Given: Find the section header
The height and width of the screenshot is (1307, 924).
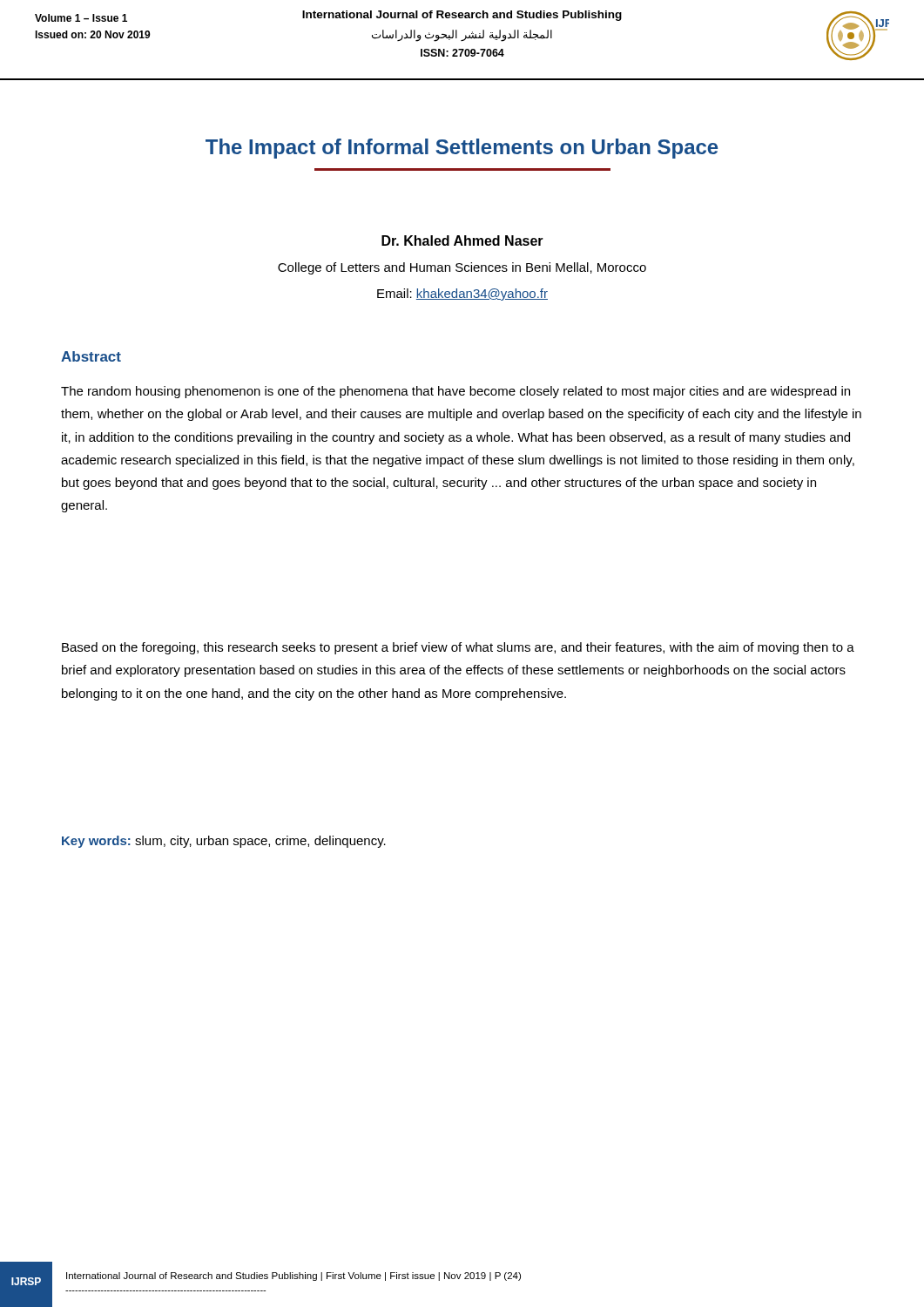Looking at the screenshot, I should (x=91, y=357).
